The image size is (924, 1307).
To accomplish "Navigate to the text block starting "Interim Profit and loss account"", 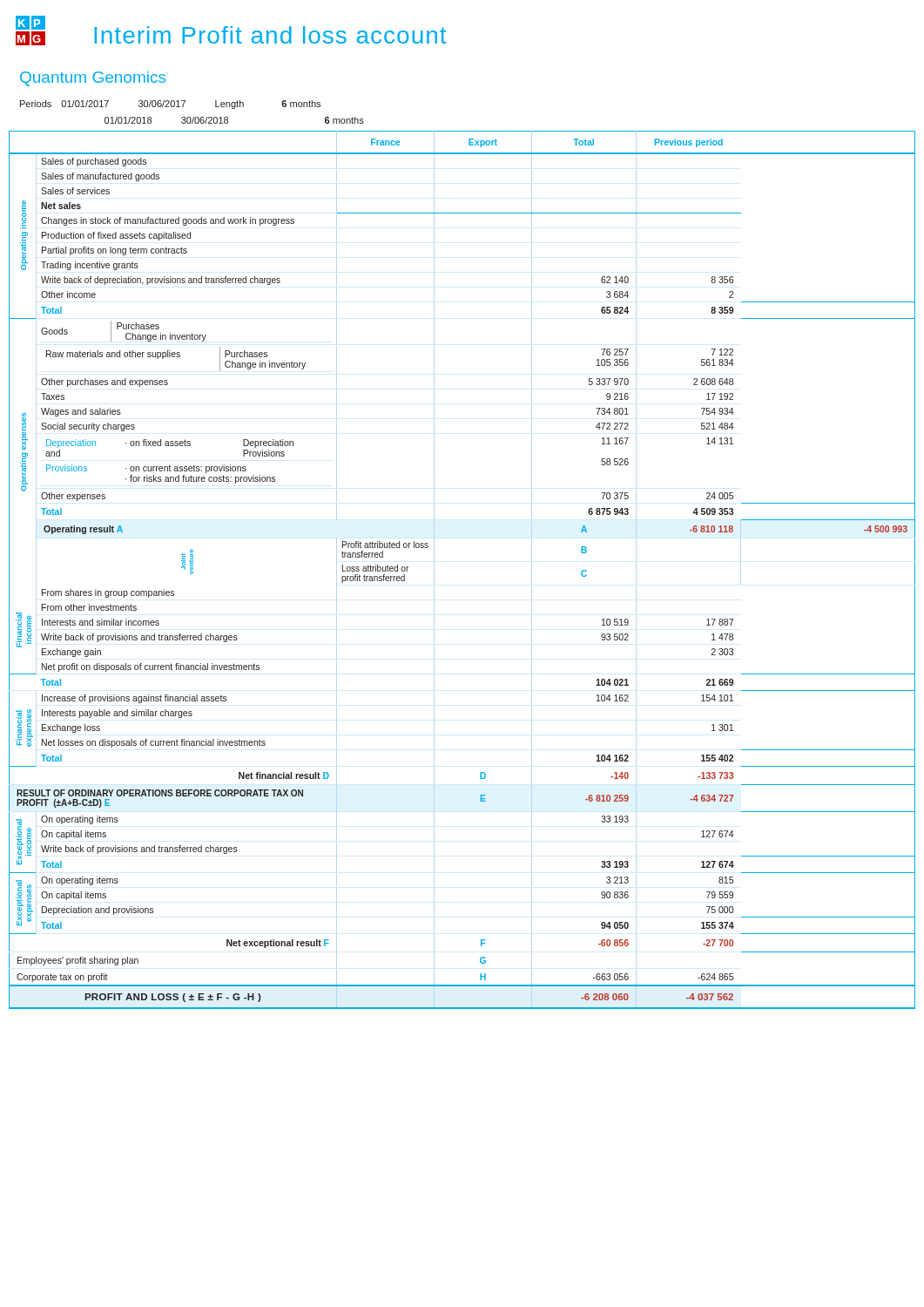I will tap(270, 35).
